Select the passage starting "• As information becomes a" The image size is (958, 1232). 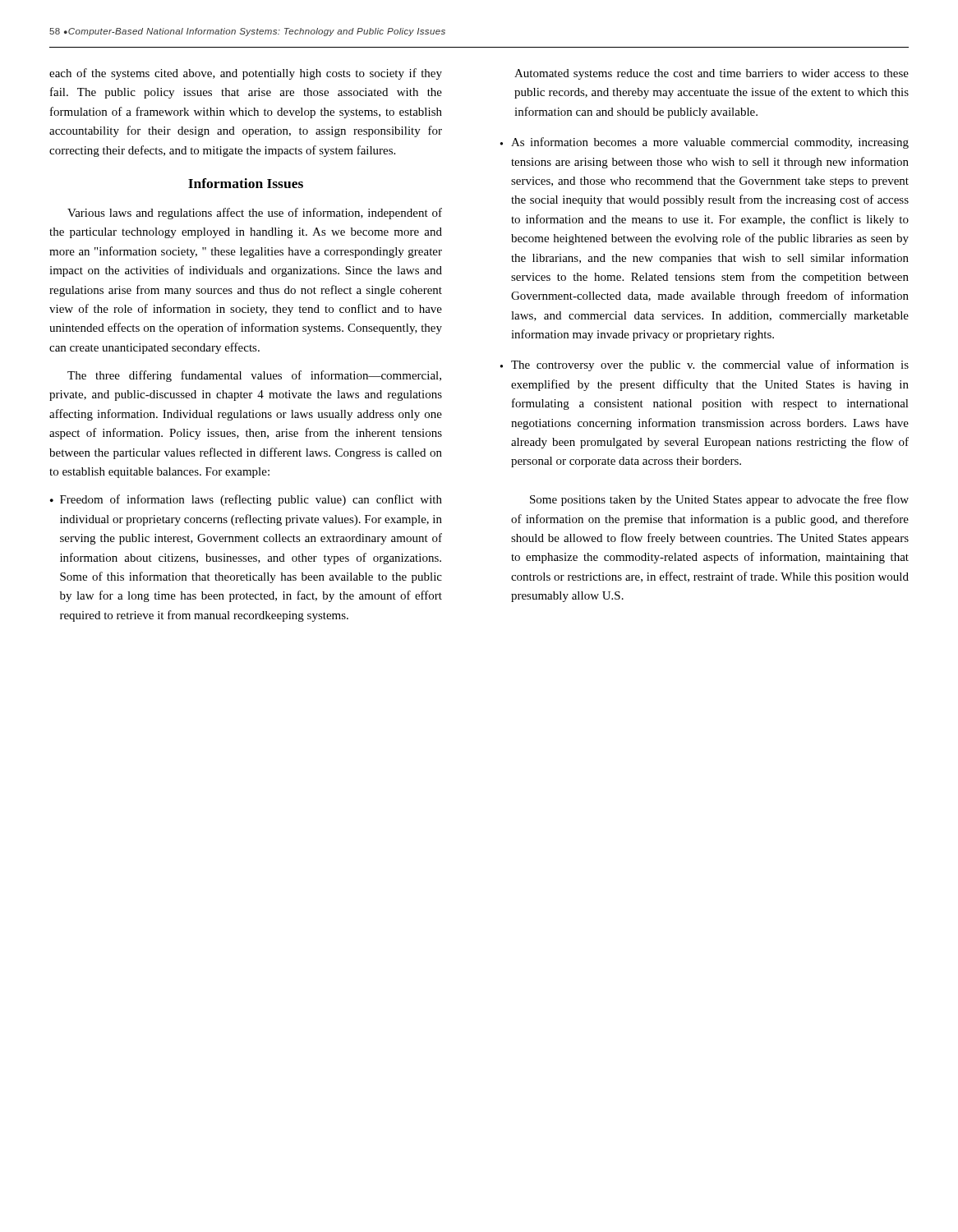(x=704, y=239)
